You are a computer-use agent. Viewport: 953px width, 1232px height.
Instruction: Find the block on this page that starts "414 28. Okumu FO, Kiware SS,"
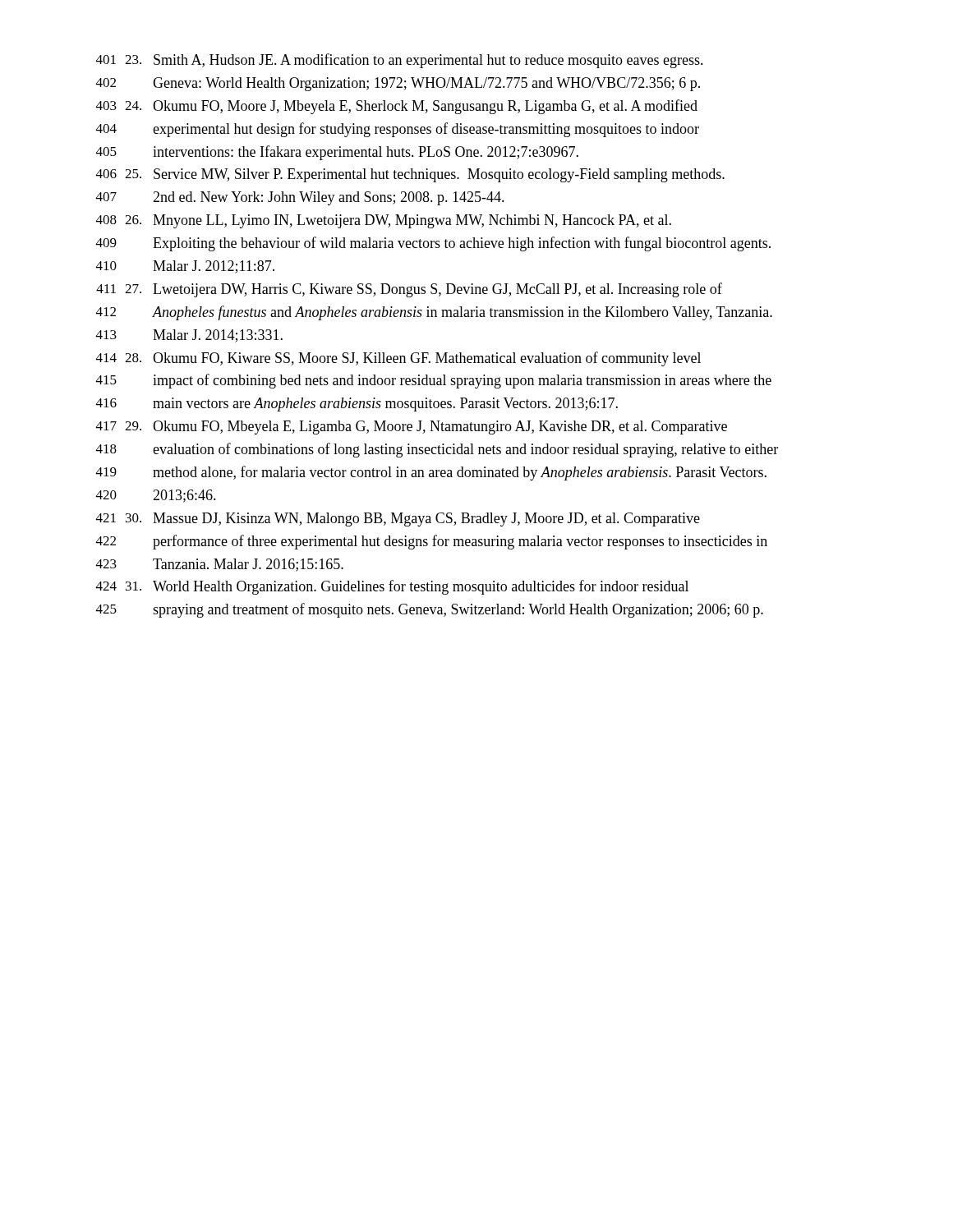click(476, 359)
